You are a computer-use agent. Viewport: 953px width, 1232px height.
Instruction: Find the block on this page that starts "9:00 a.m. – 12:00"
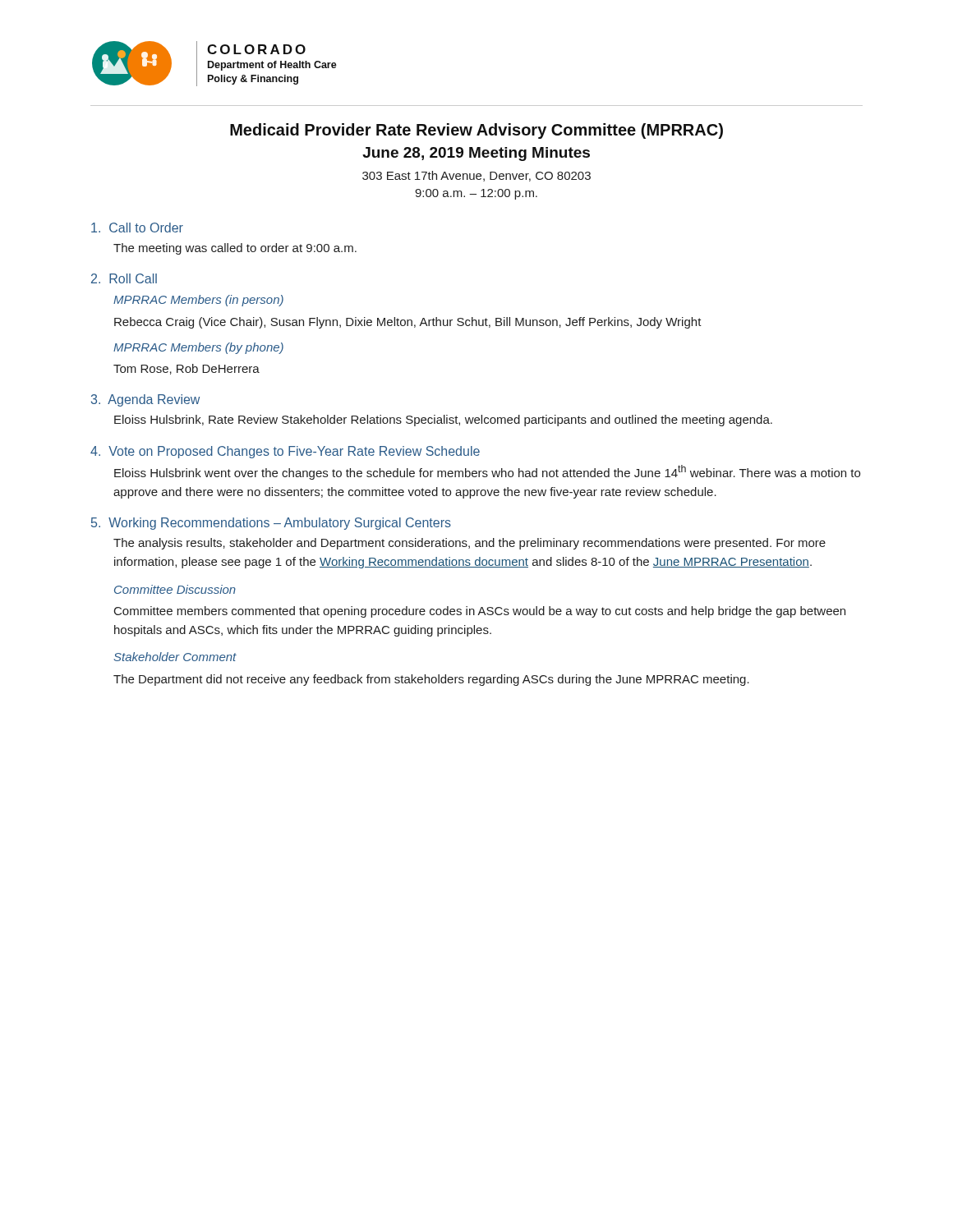coord(476,193)
